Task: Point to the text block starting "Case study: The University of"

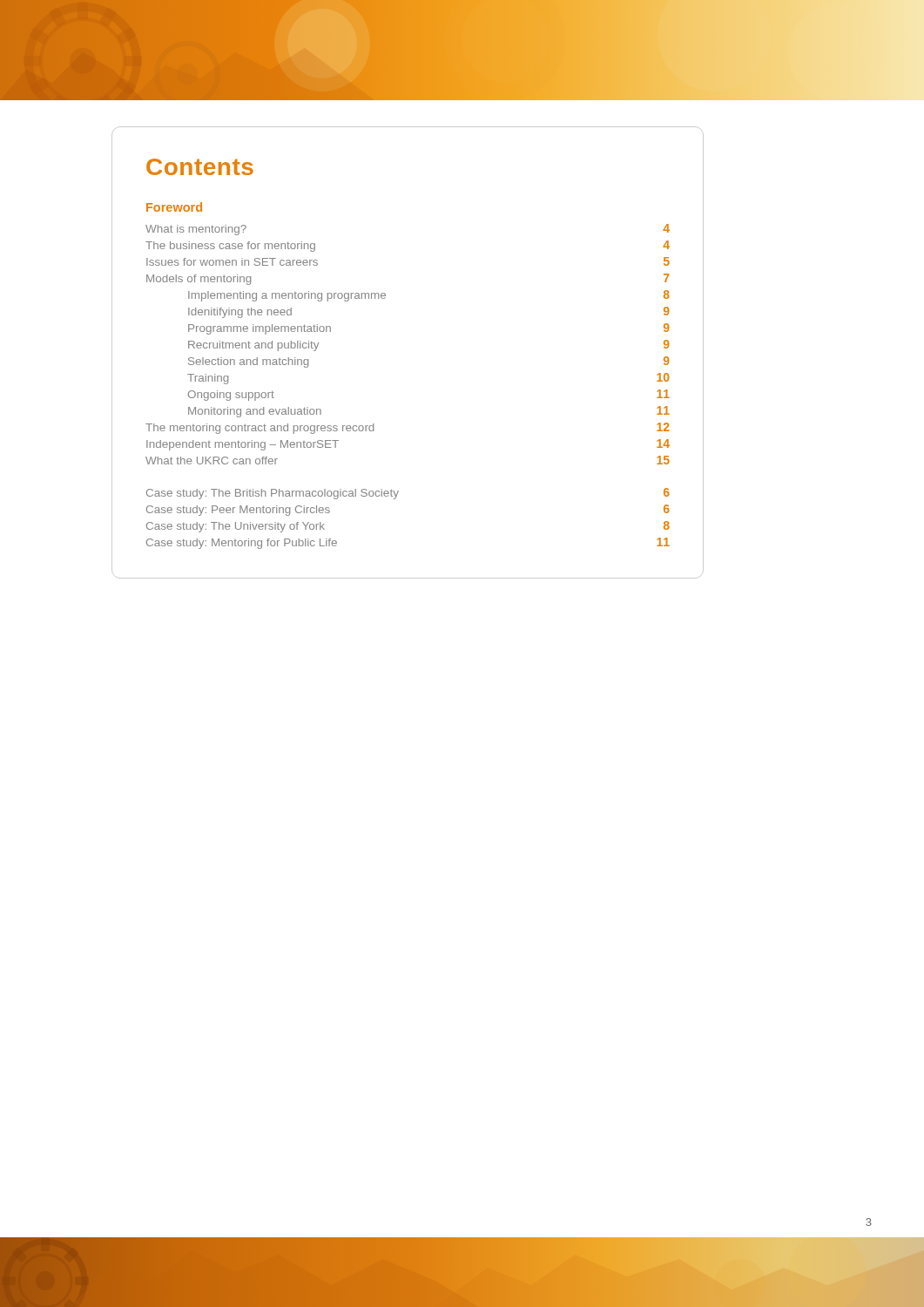Action: click(241, 527)
